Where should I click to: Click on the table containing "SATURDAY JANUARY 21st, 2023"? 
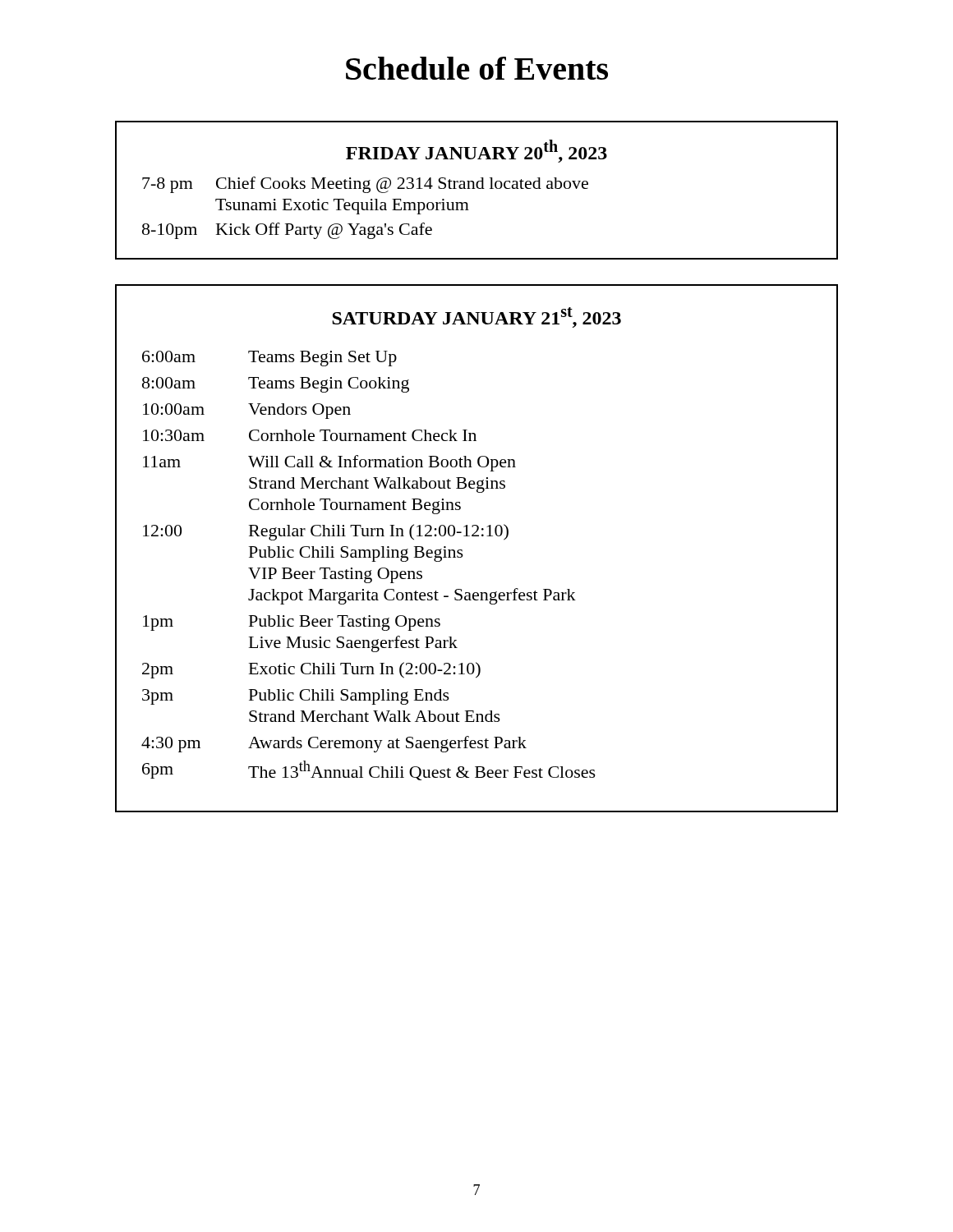pyautogui.click(x=476, y=548)
